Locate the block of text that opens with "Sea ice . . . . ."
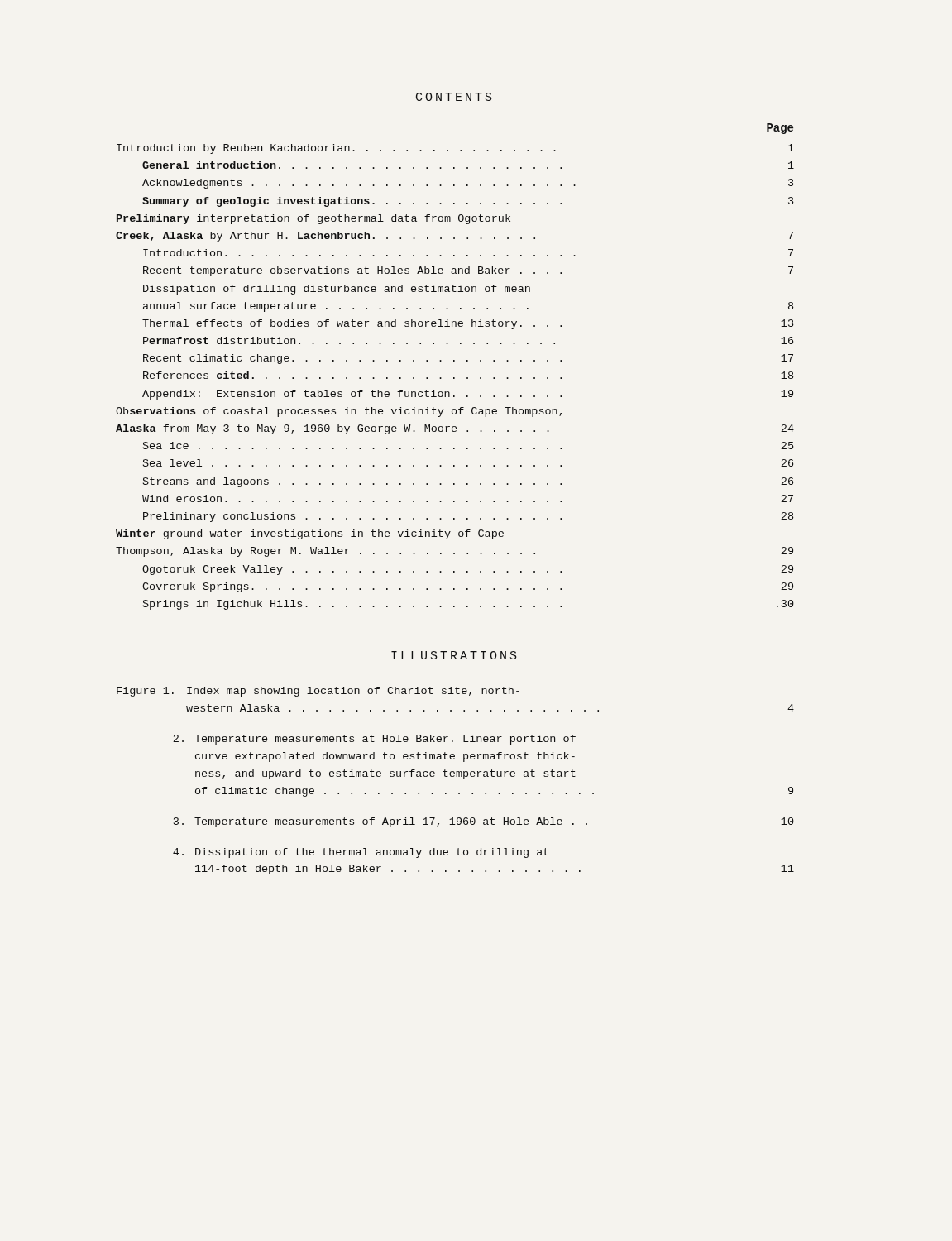 pos(468,447)
